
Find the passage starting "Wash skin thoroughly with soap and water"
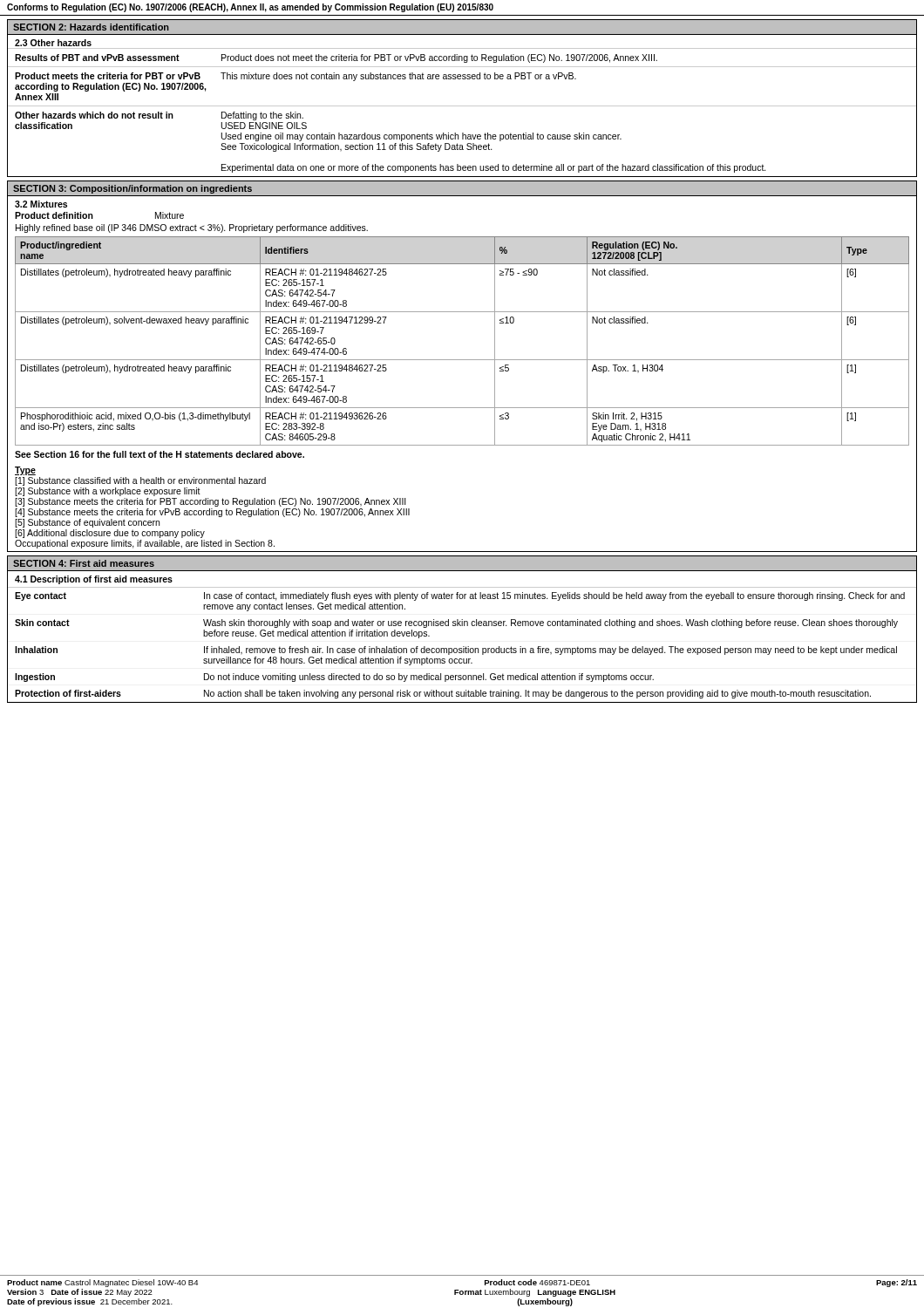pos(551,628)
